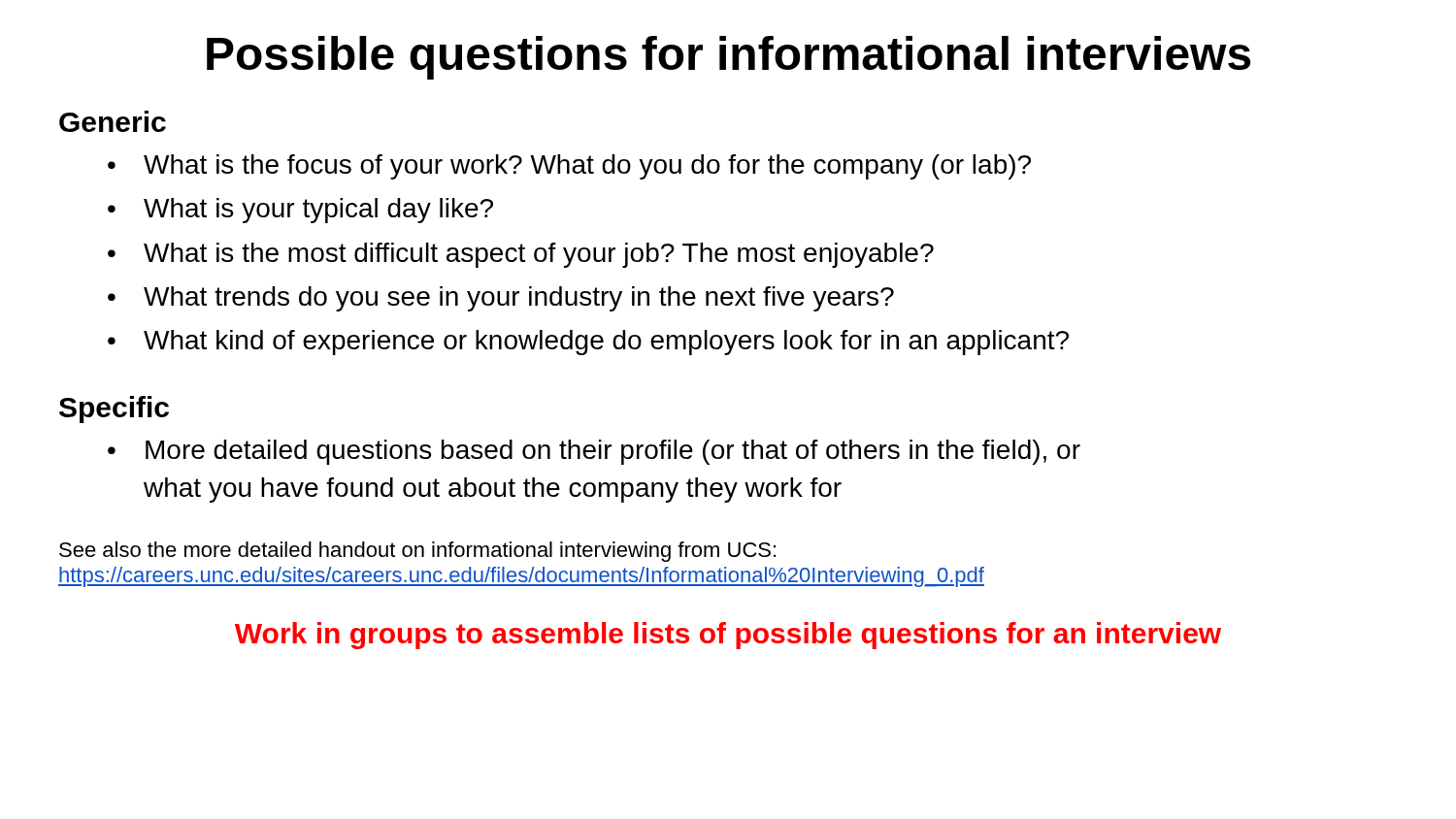Image resolution: width=1456 pixels, height=819 pixels.
Task: Find the passage starting "See also the more detailed handout on"
Action: [521, 562]
